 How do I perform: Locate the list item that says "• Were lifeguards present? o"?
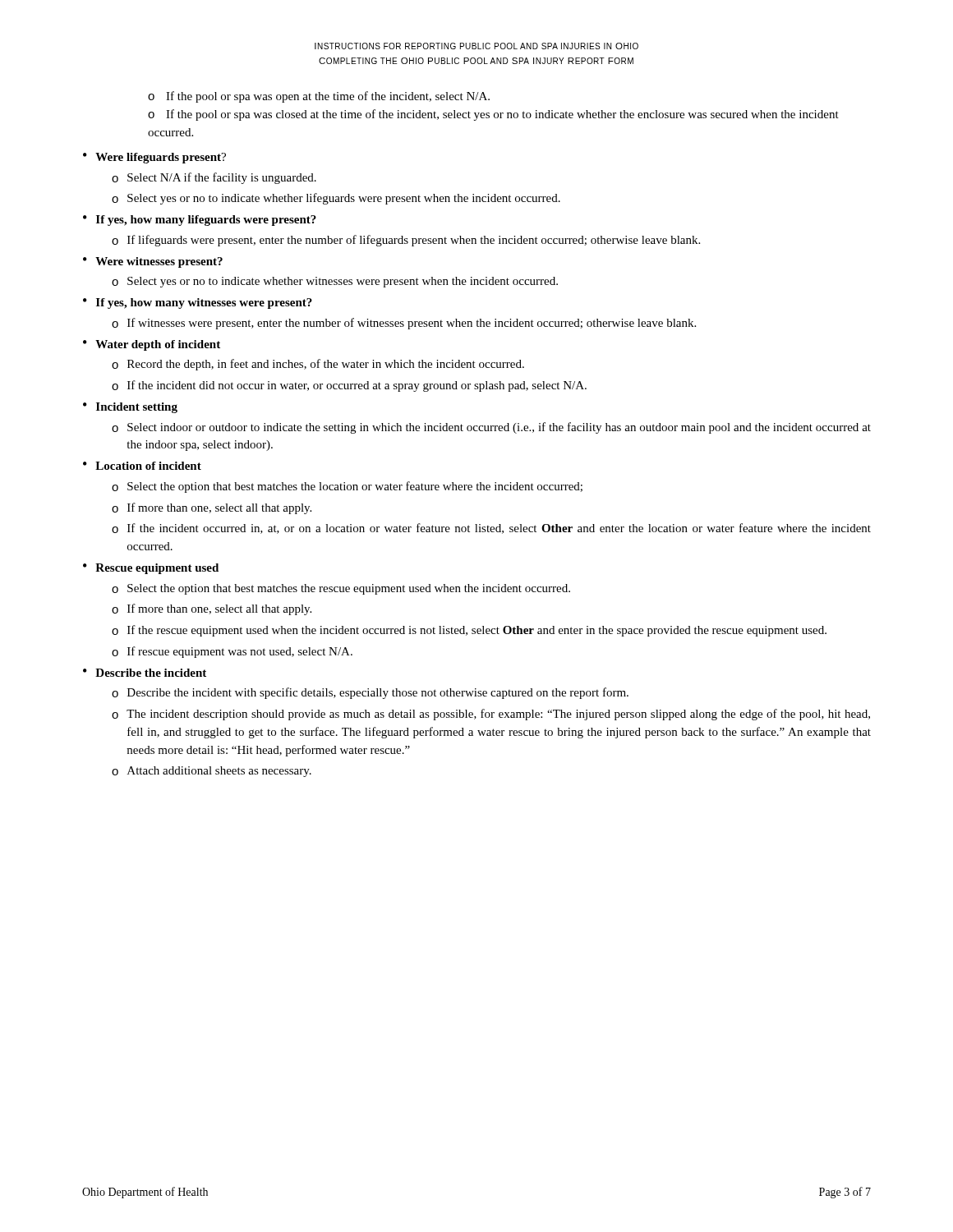tap(154, 158)
